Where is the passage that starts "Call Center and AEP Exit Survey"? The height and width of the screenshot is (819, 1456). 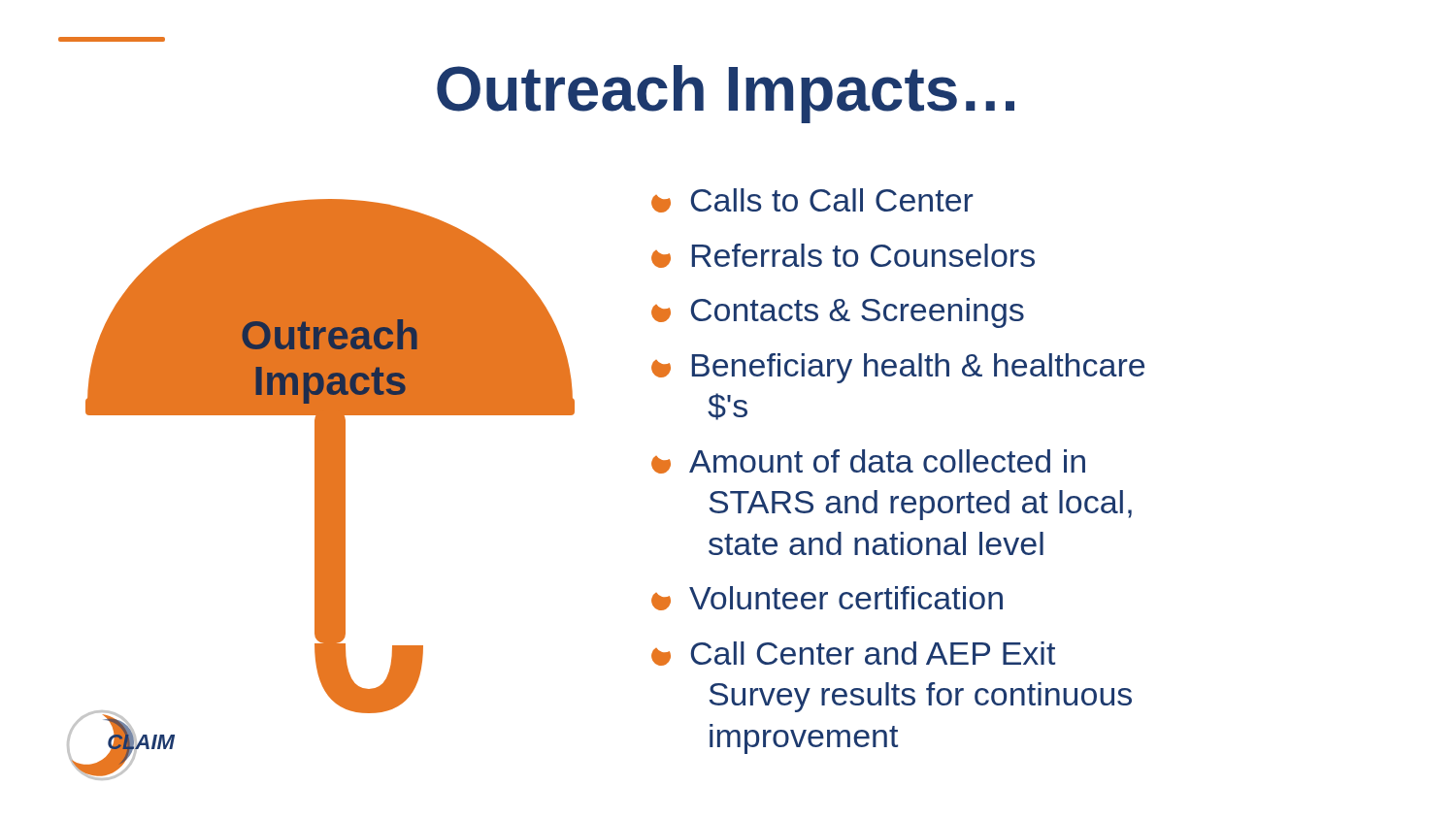[x=892, y=694]
